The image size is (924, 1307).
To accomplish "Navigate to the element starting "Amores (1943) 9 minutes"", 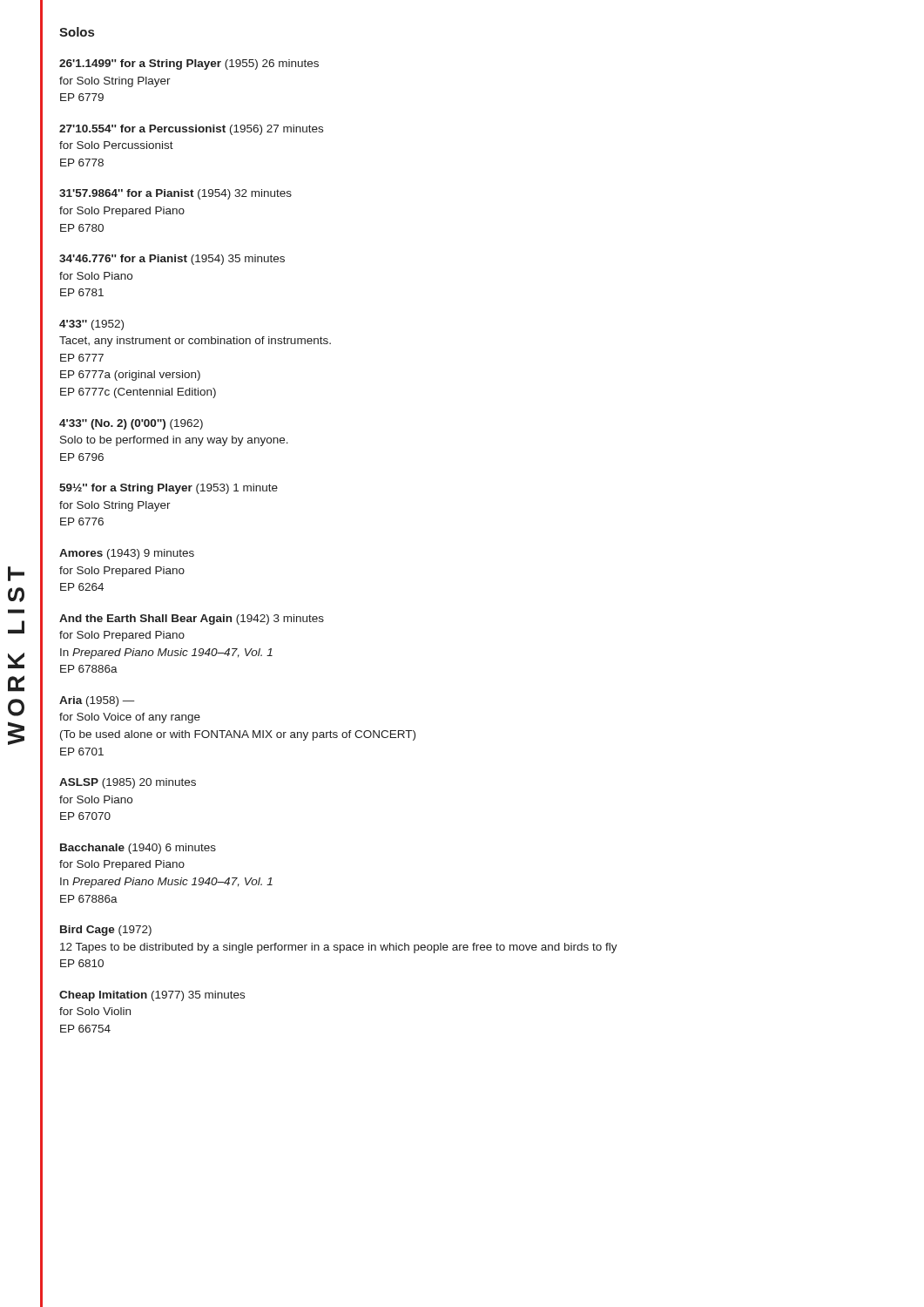I will pos(127,554).
